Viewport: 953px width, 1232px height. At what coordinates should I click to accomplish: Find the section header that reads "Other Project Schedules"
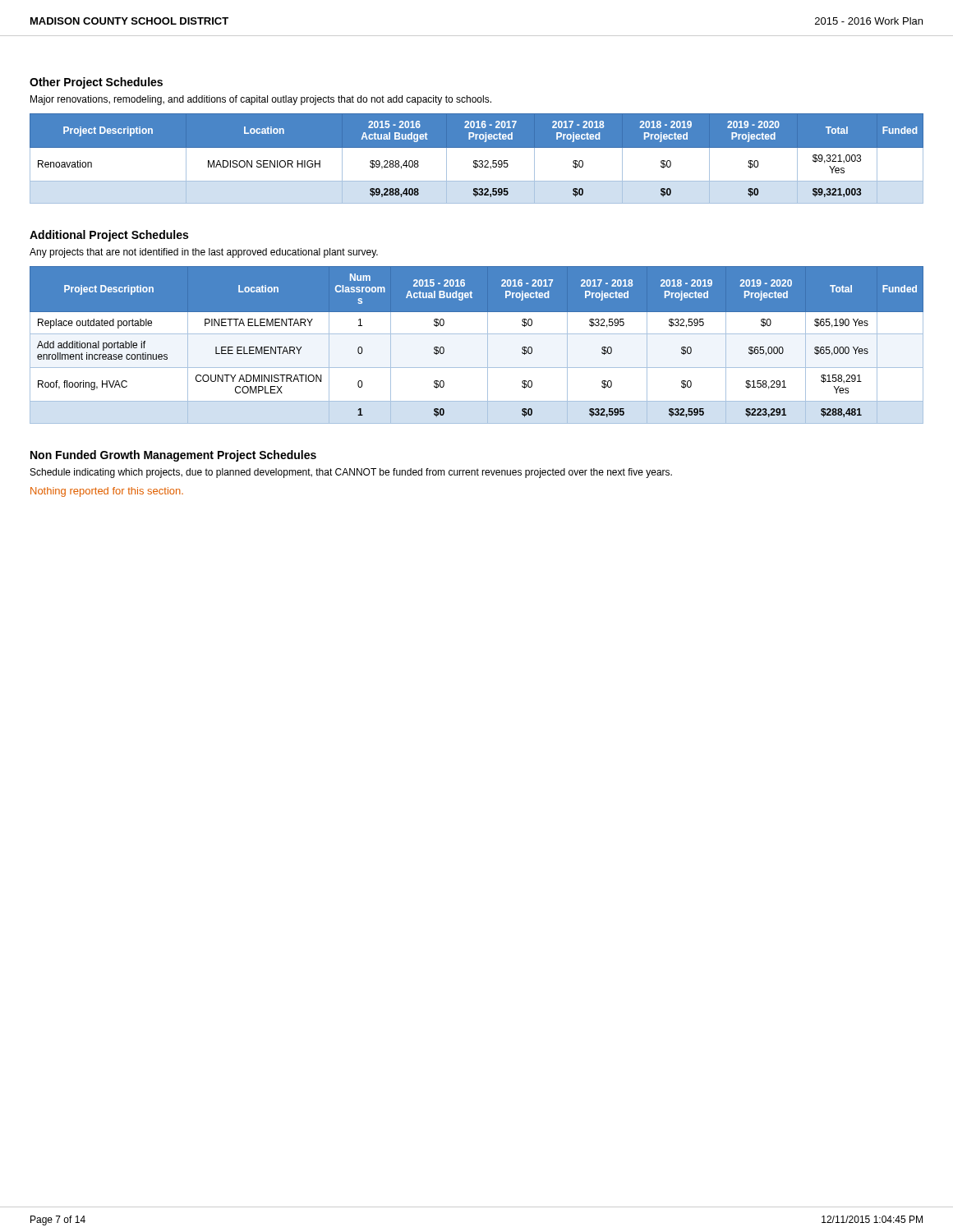coord(96,82)
